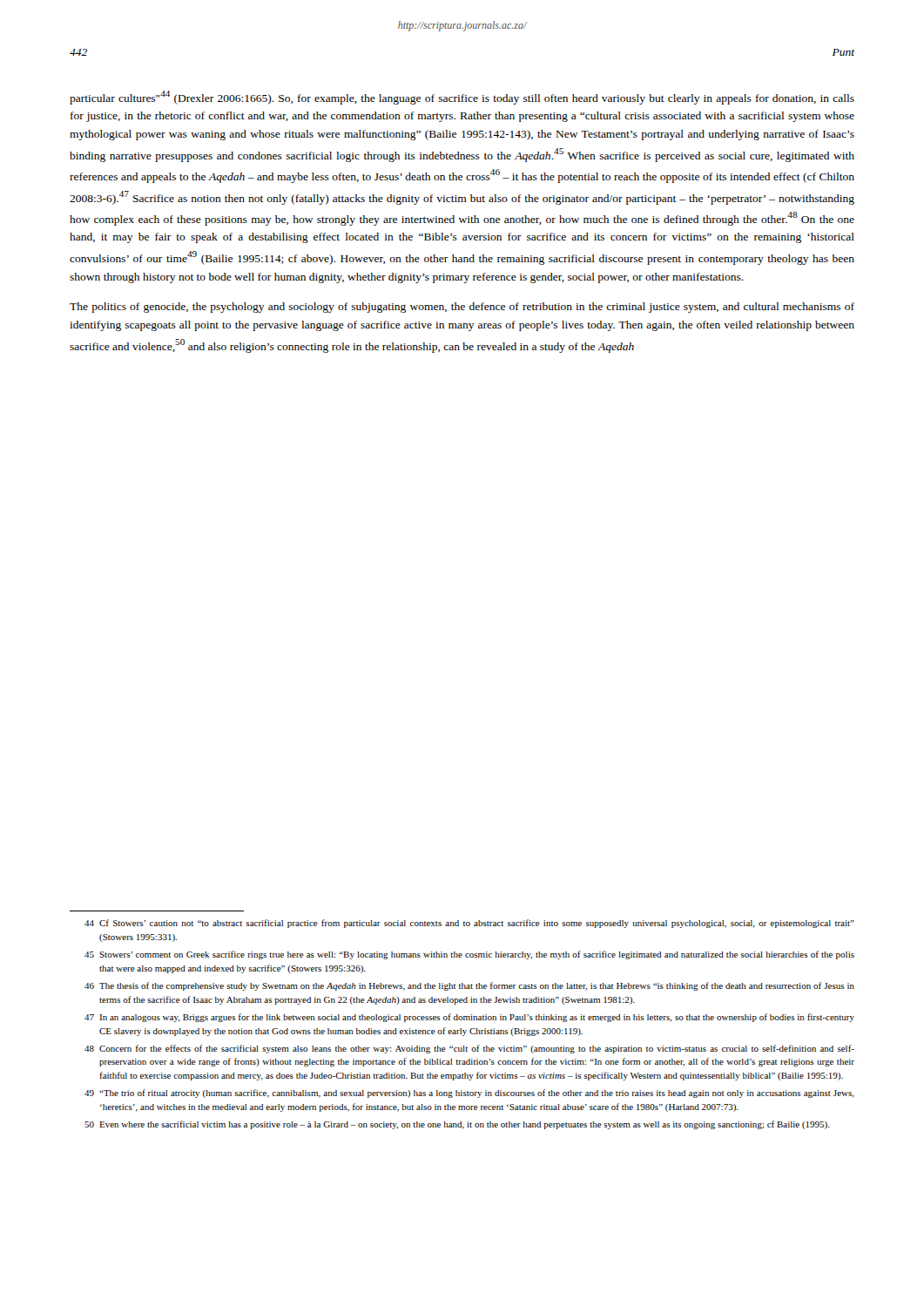Find the block on this page that starts "particular cultures"44 (Drexler 2006:1665). So, for example, the"
Viewport: 924px width, 1307px height.
click(x=462, y=221)
